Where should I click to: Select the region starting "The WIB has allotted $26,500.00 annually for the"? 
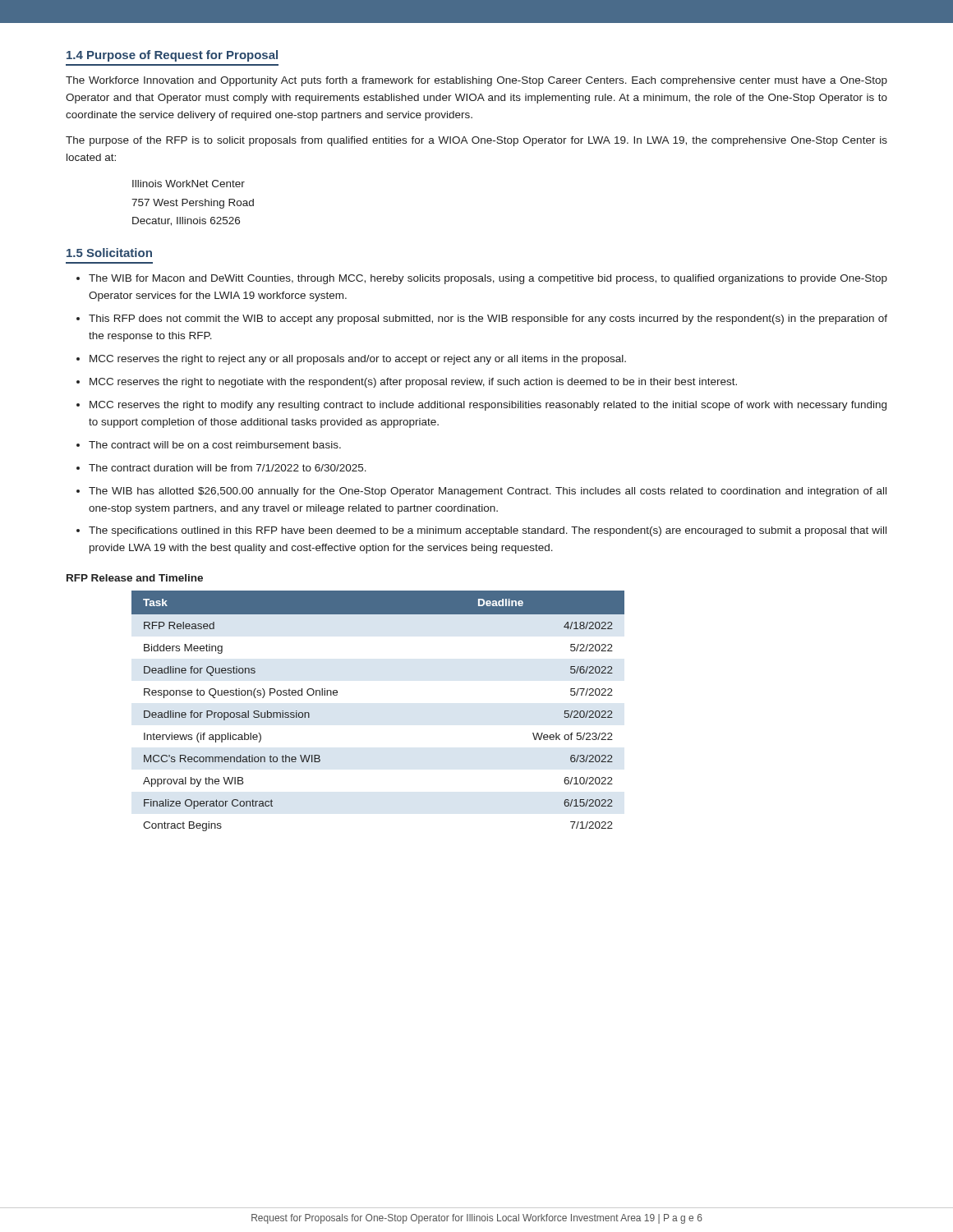click(488, 499)
